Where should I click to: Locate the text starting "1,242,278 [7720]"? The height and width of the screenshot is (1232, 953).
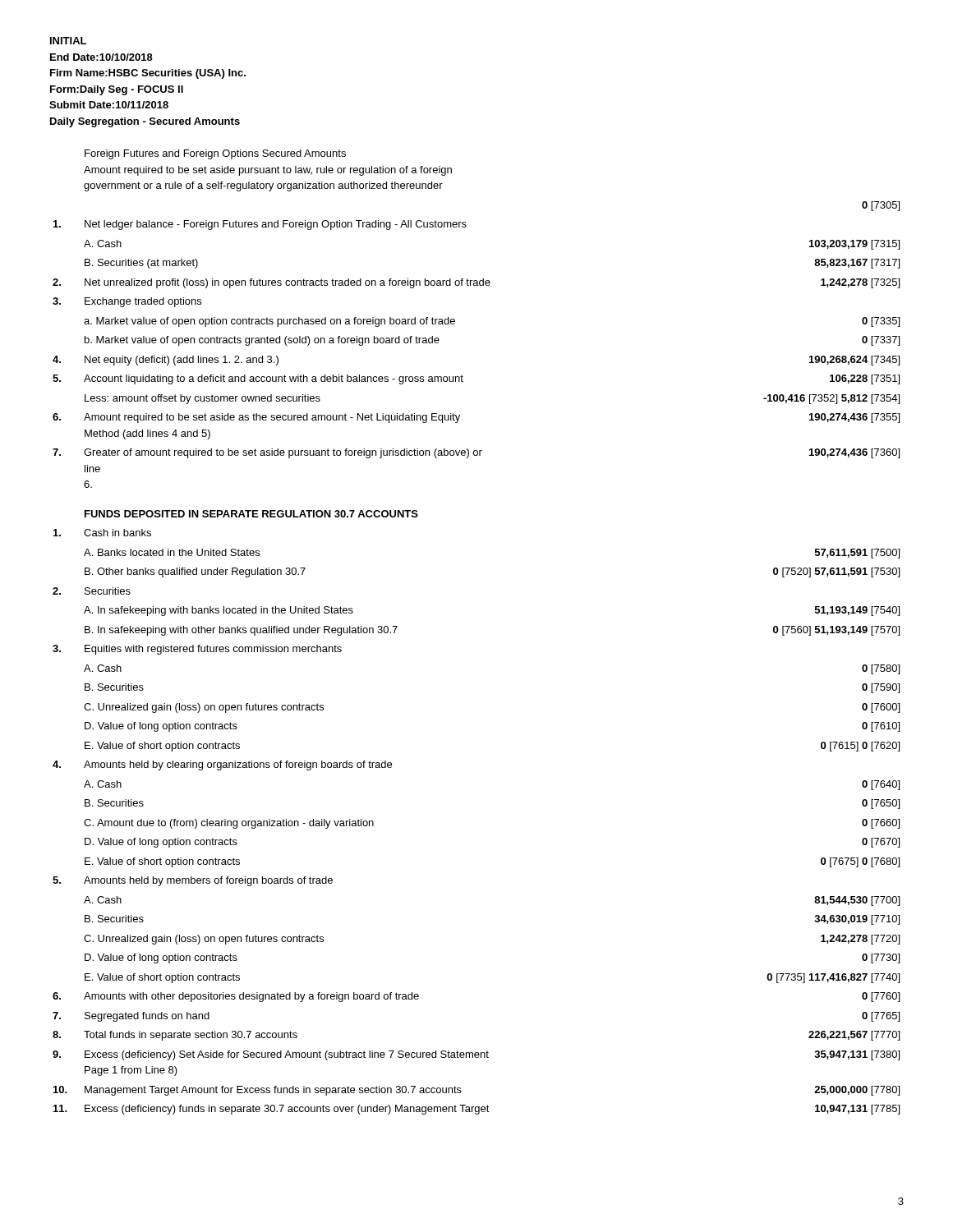860,938
